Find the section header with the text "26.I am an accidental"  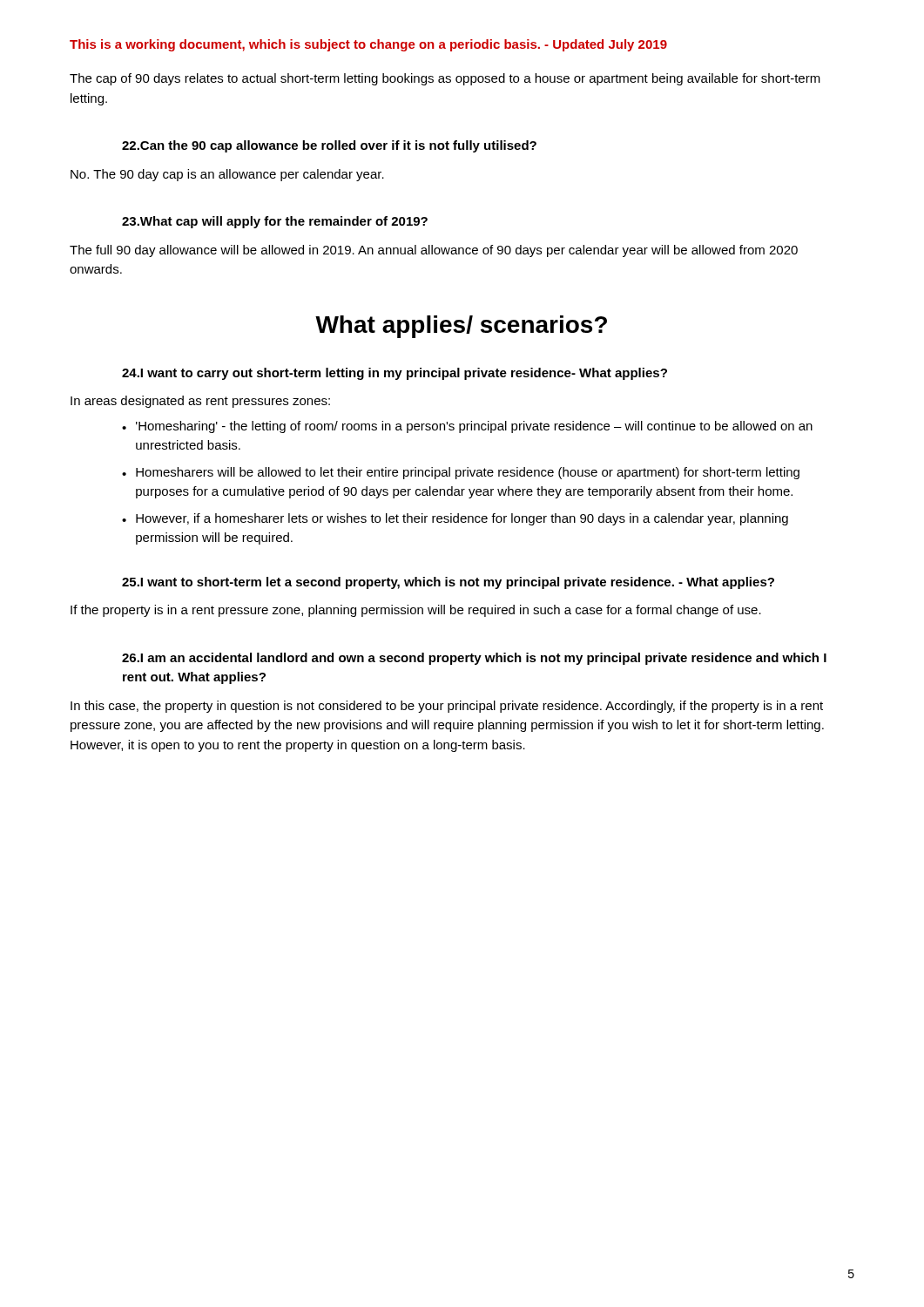pos(474,667)
